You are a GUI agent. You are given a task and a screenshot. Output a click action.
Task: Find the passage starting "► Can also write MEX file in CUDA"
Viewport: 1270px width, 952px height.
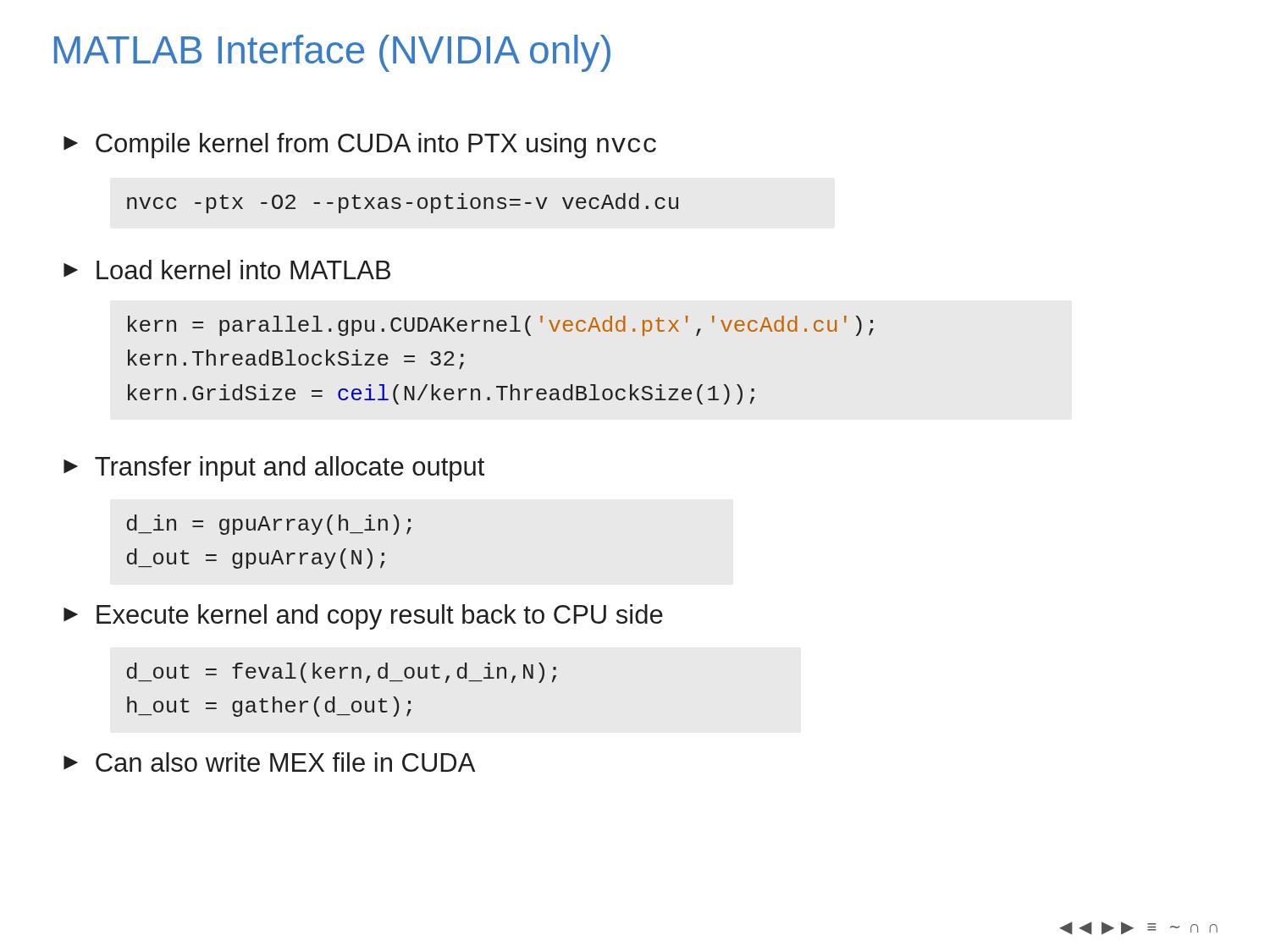267,763
